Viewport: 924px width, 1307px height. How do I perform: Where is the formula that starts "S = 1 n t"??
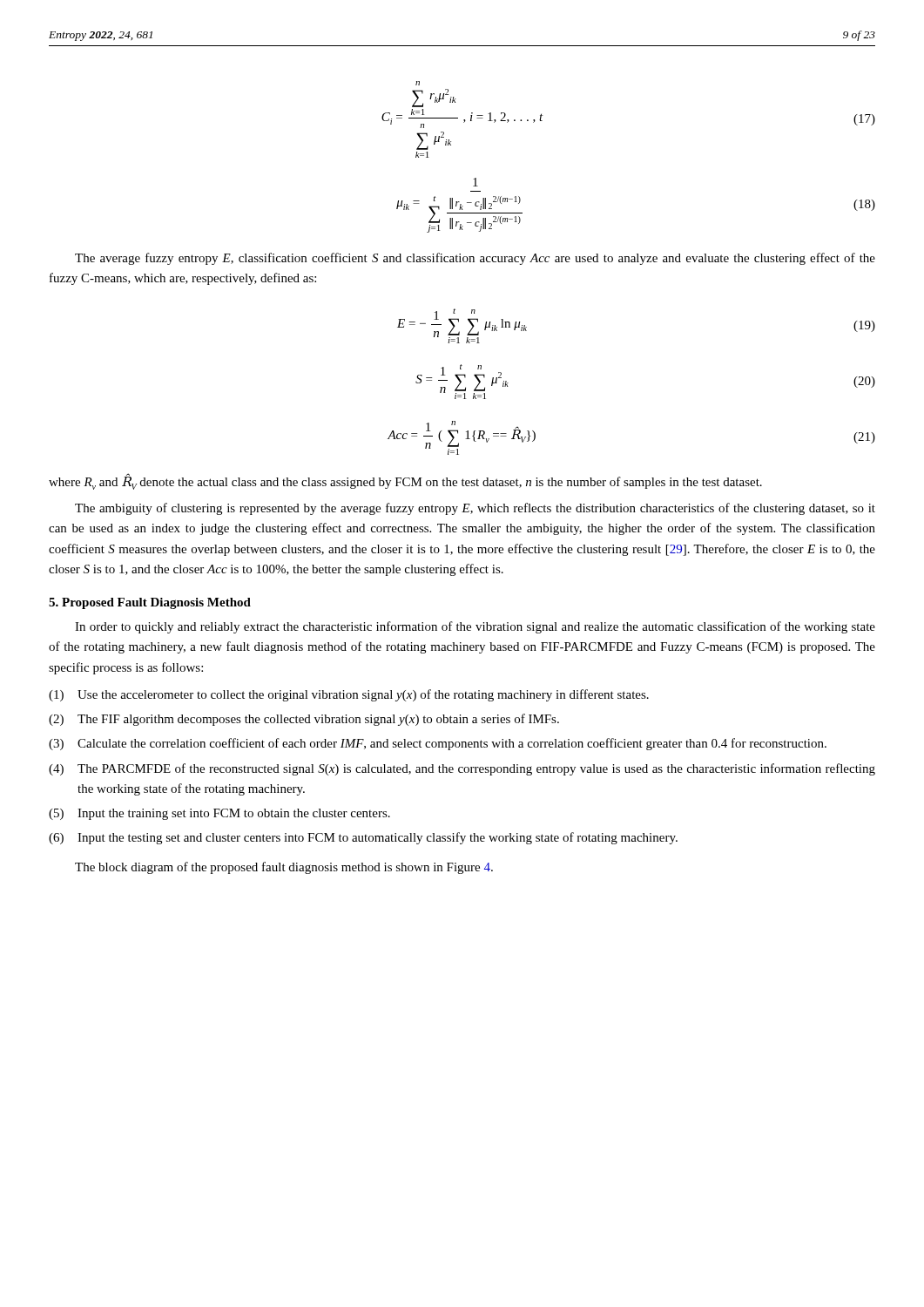point(460,381)
